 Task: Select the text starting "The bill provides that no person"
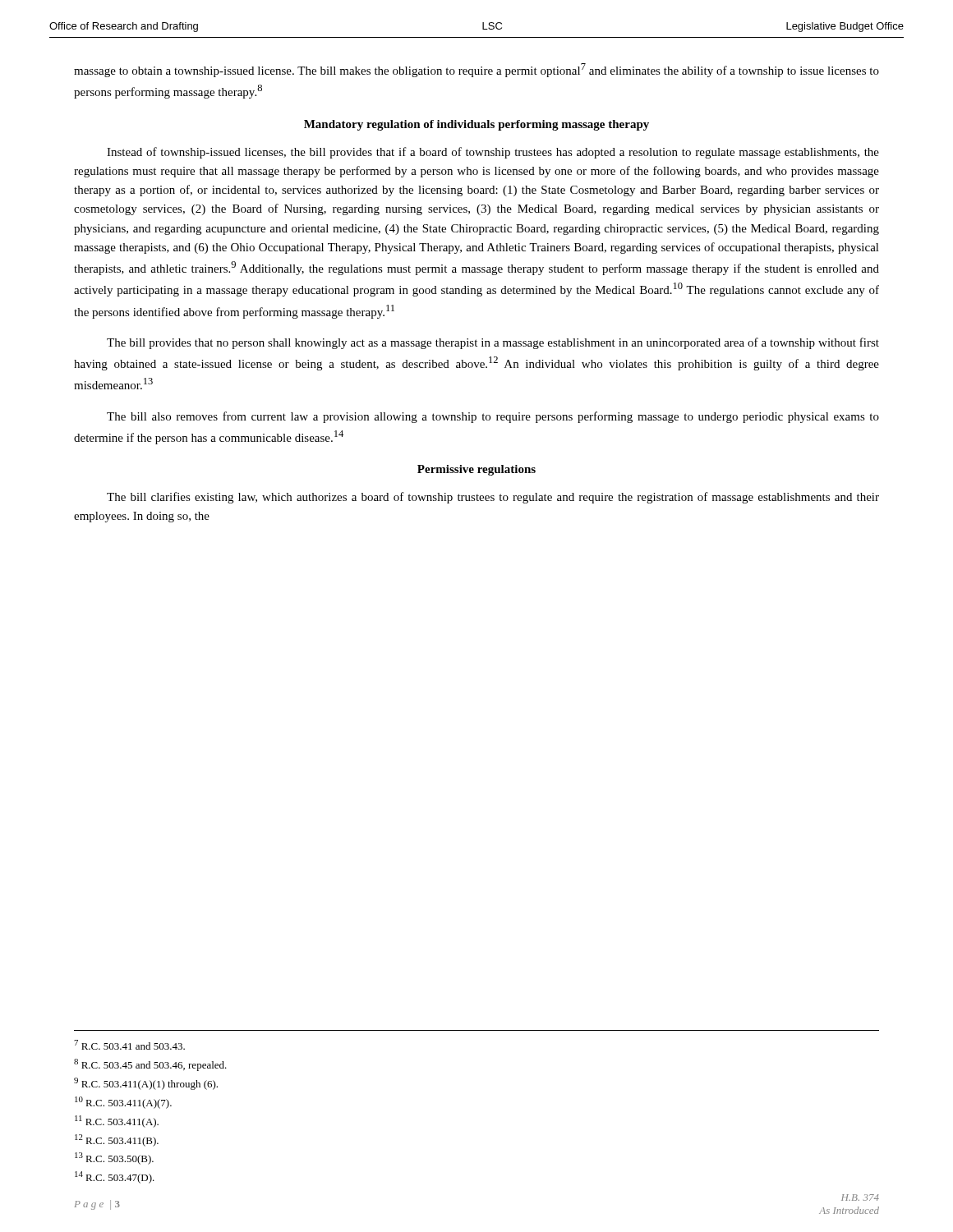pos(476,364)
